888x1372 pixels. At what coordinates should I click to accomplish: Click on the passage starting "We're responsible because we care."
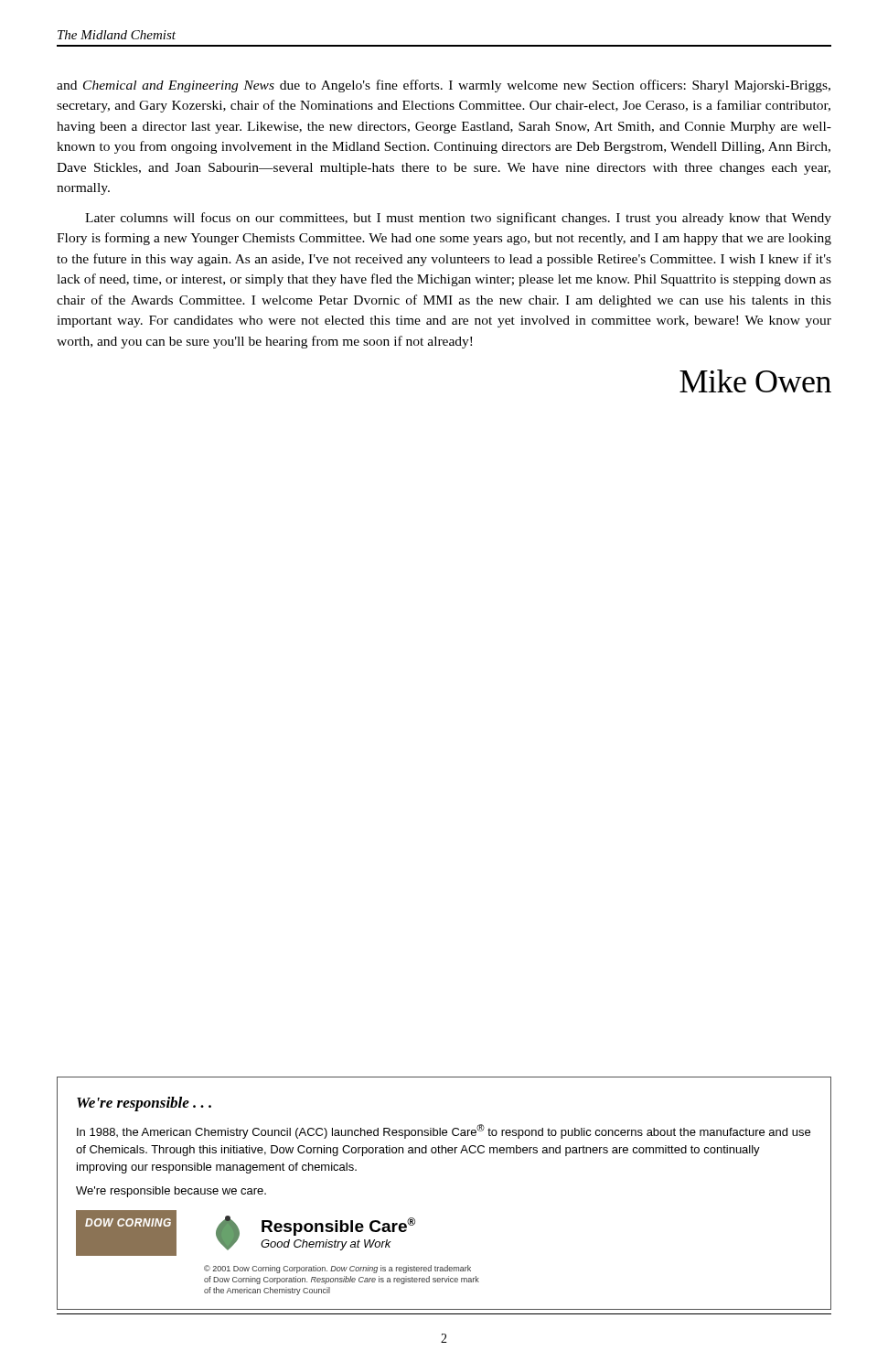(x=171, y=1190)
